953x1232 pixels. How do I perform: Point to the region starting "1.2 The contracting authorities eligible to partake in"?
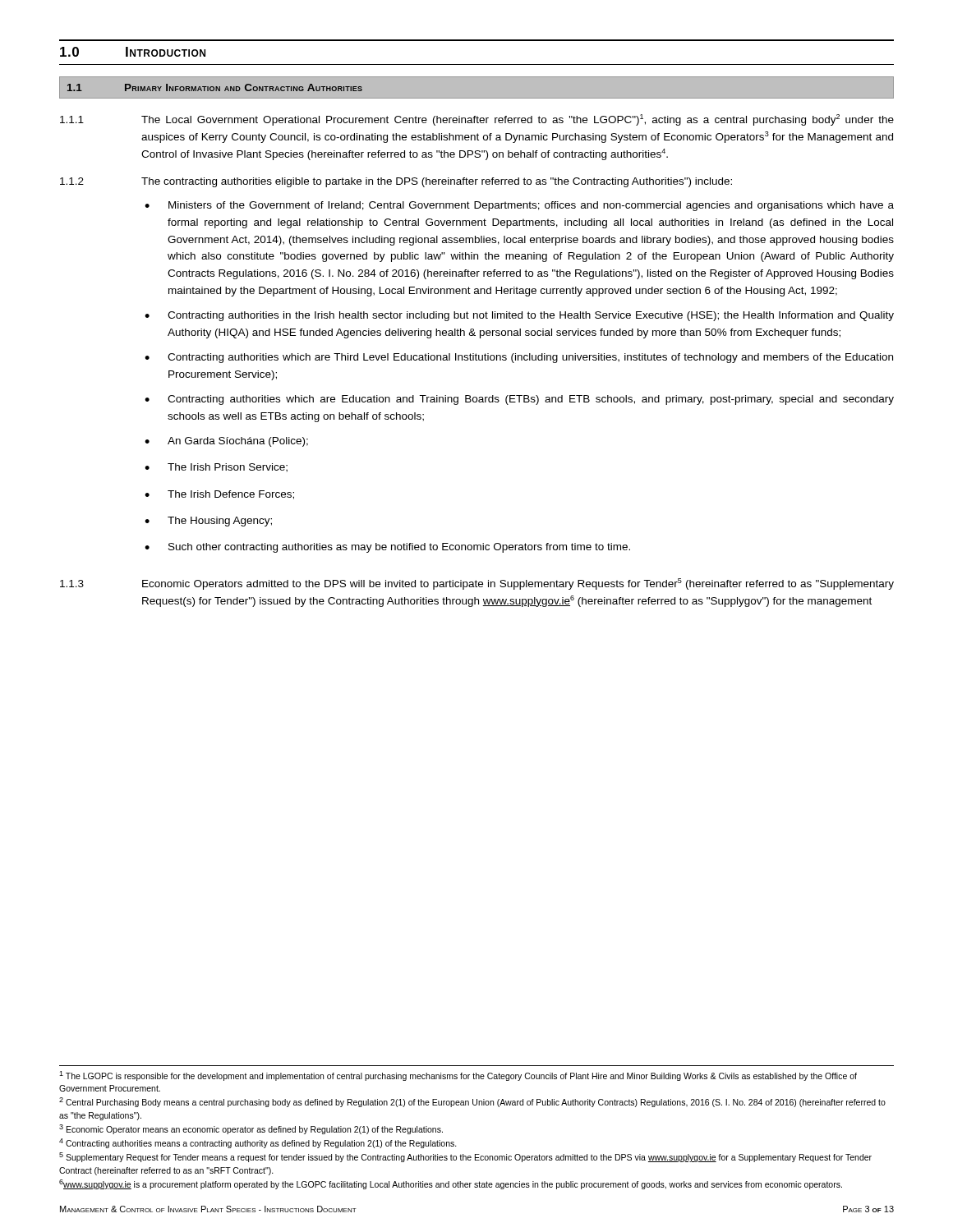click(476, 369)
